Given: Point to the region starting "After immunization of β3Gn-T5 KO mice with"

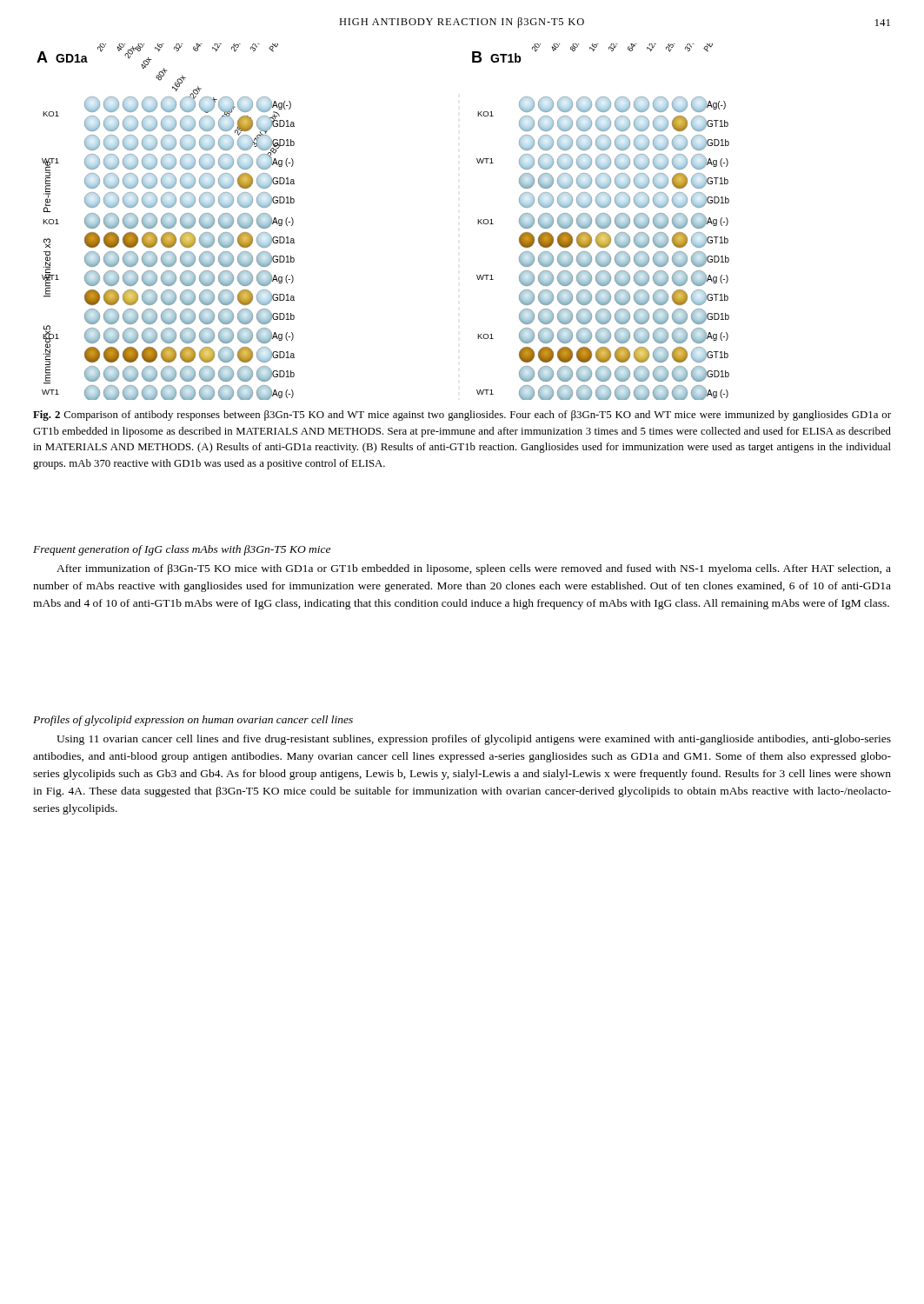Looking at the screenshot, I should 462,586.
